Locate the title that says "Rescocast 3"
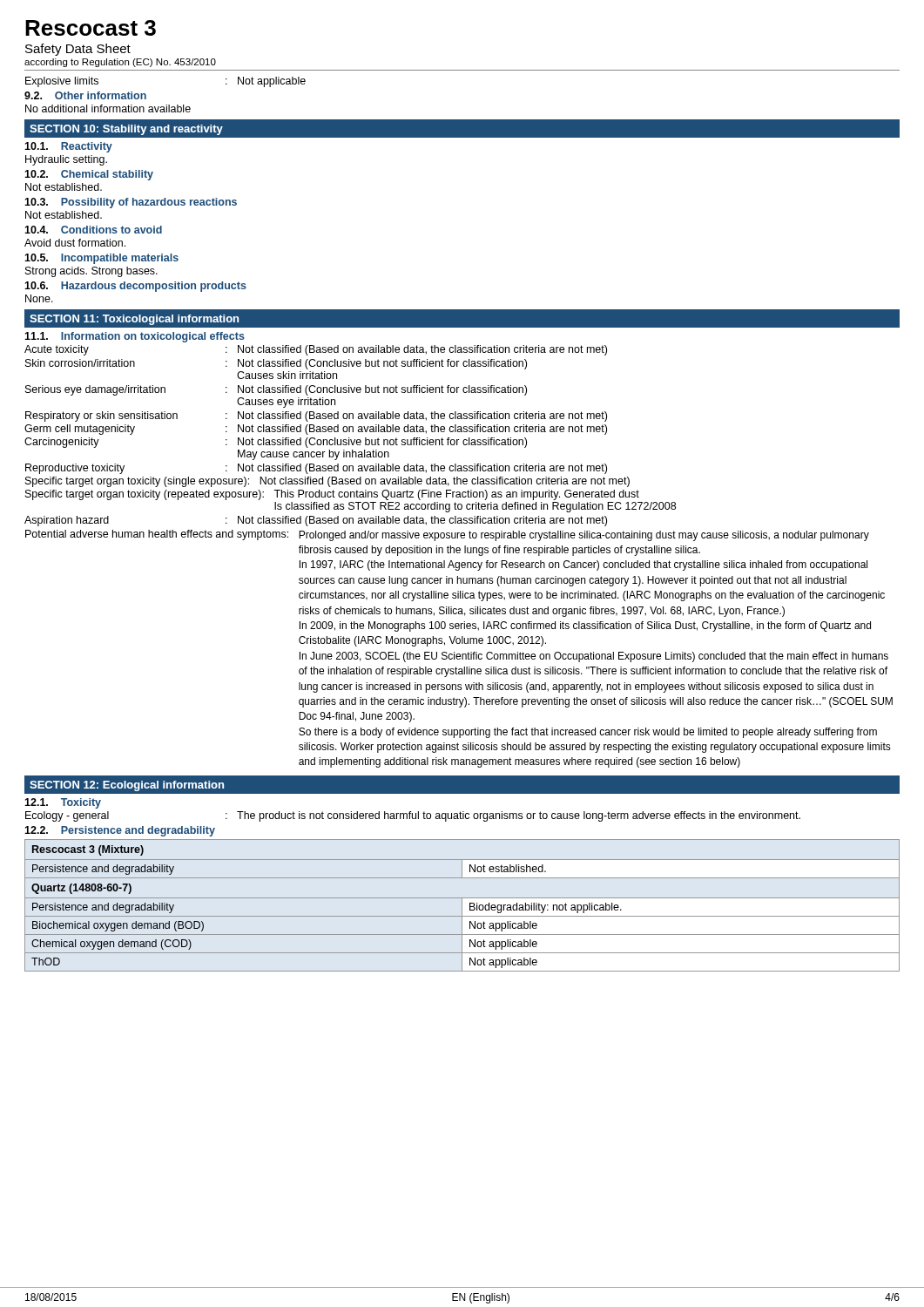Image resolution: width=924 pixels, height=1307 pixels. pos(90,28)
